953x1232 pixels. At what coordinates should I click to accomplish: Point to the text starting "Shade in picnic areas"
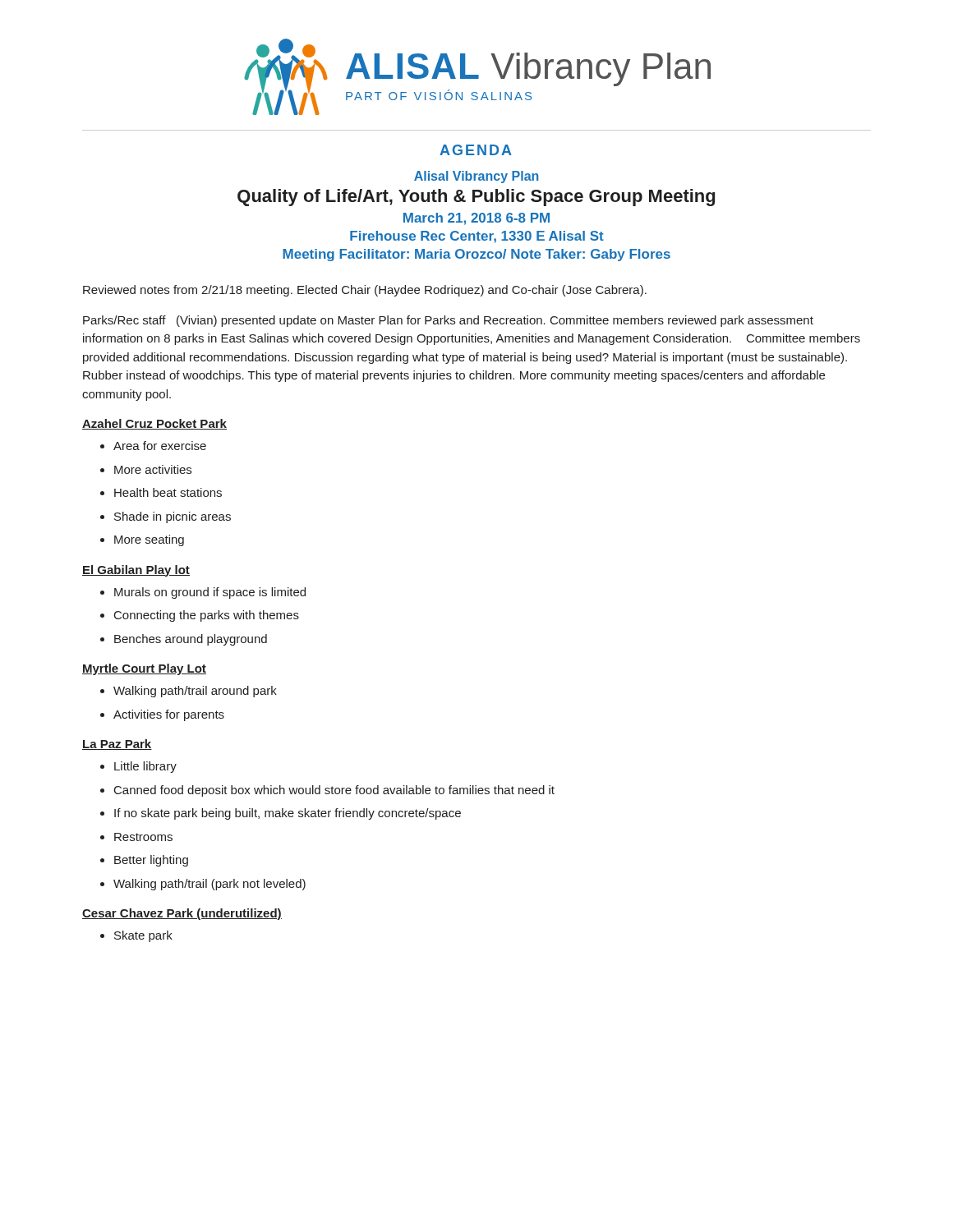pos(166,517)
